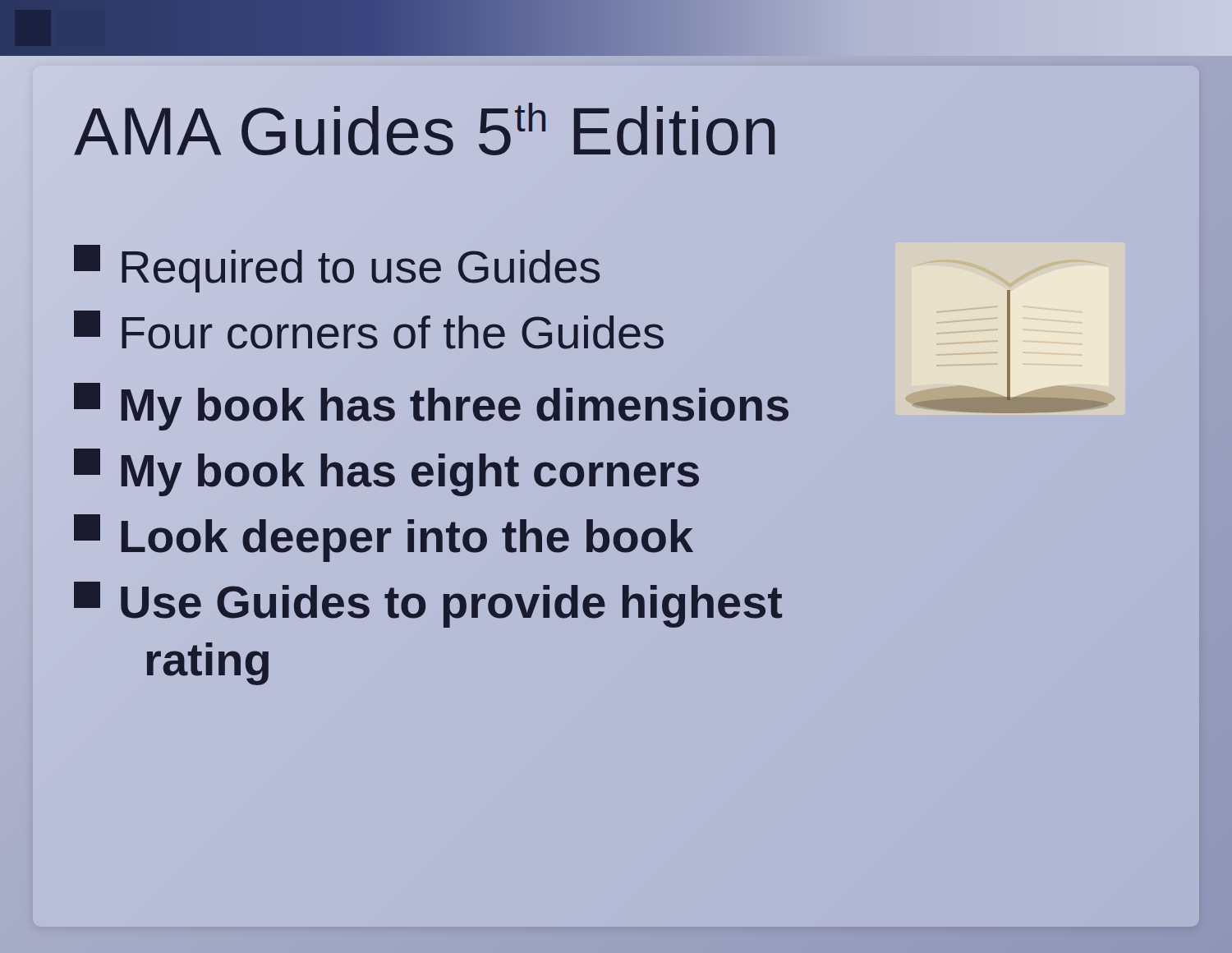The width and height of the screenshot is (1232, 953).
Task: Click on the list item that reads "My book has eight"
Action: pyautogui.click(x=387, y=471)
